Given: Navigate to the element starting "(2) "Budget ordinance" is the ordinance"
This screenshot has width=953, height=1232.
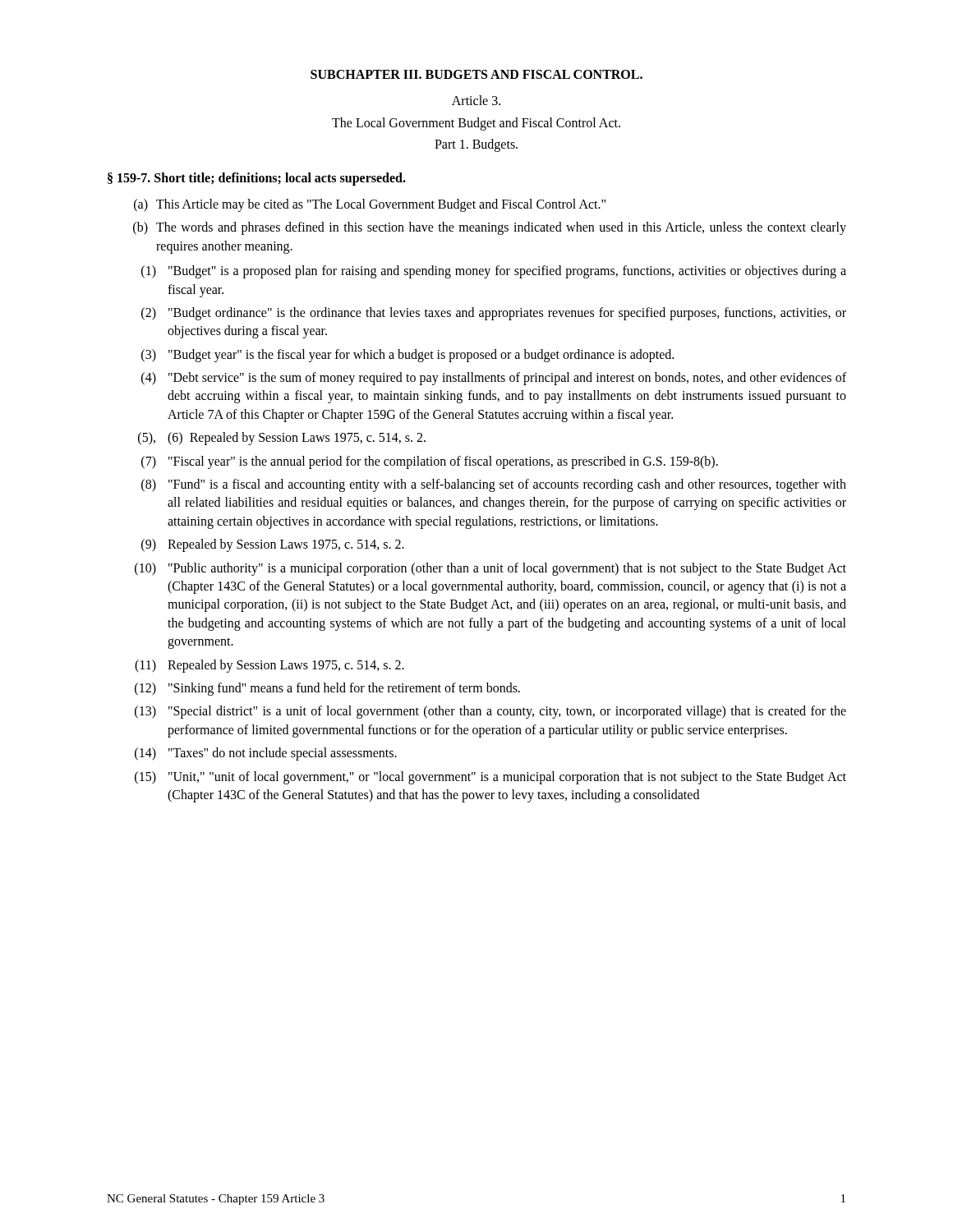Looking at the screenshot, I should coord(476,322).
